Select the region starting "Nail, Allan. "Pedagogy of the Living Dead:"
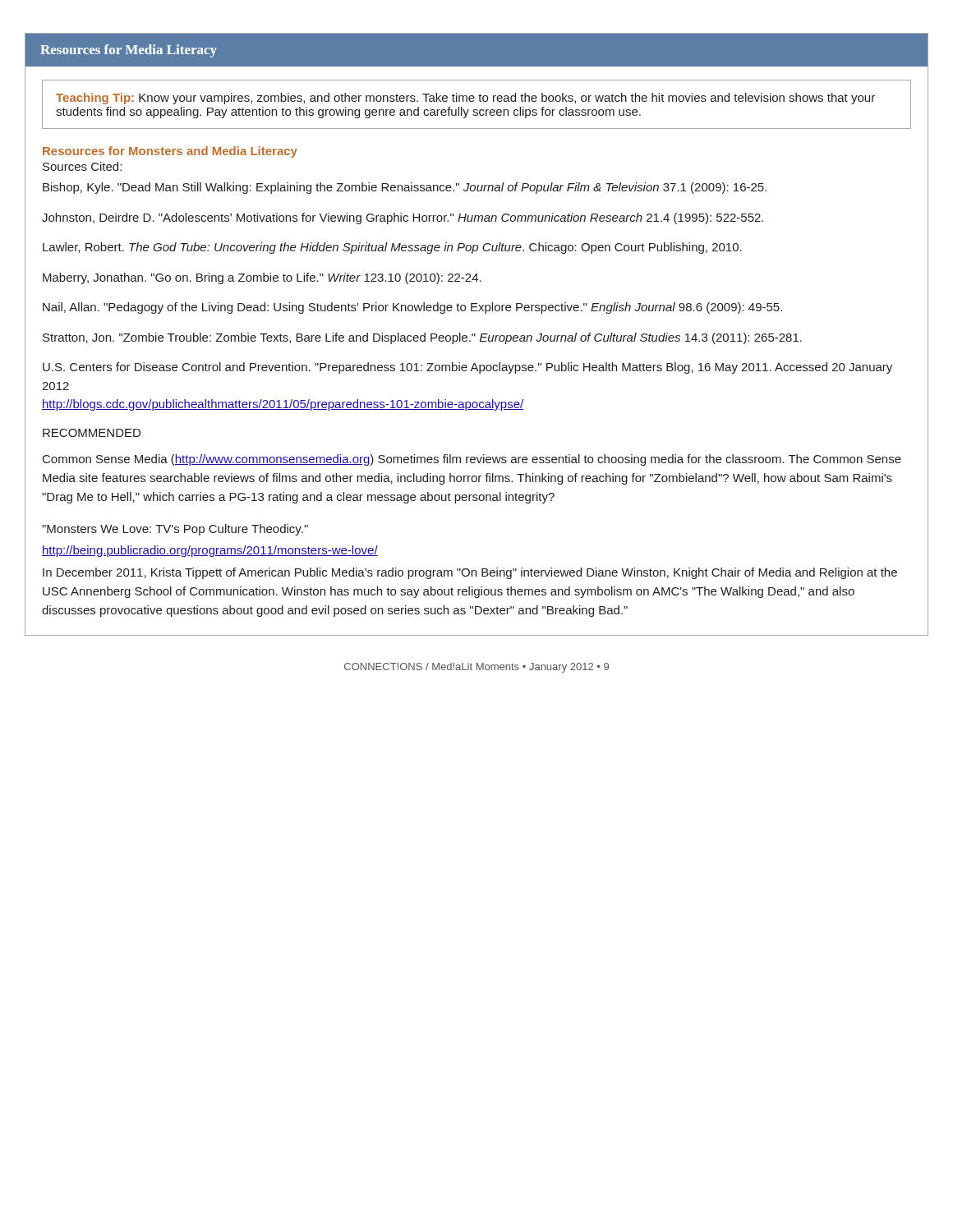The image size is (953, 1232). pyautogui.click(x=413, y=307)
